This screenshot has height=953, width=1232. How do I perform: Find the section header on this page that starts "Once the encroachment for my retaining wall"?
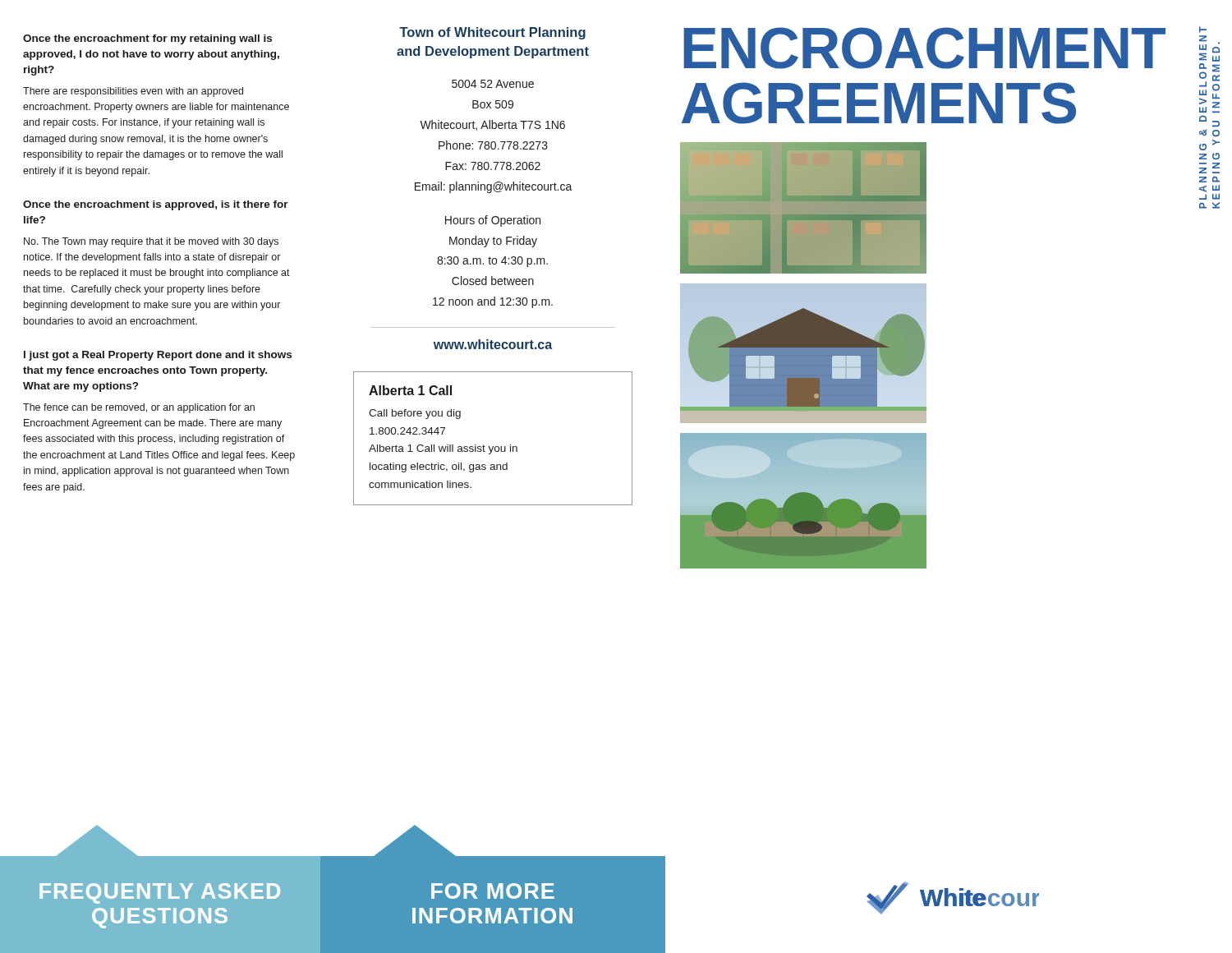tap(151, 54)
